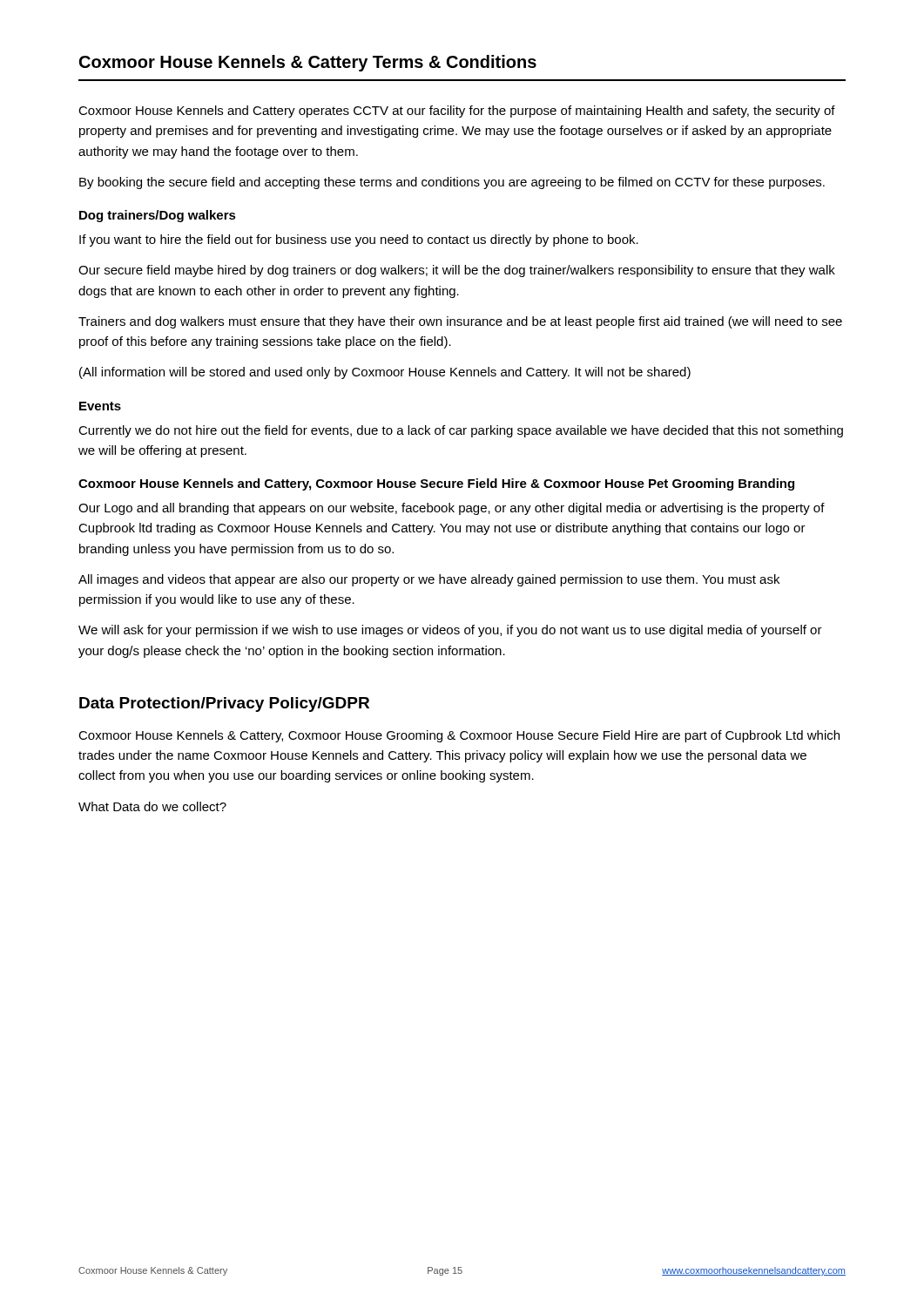The width and height of the screenshot is (924, 1307).
Task: Click on the text block containing "Currently we do not"
Action: [461, 440]
